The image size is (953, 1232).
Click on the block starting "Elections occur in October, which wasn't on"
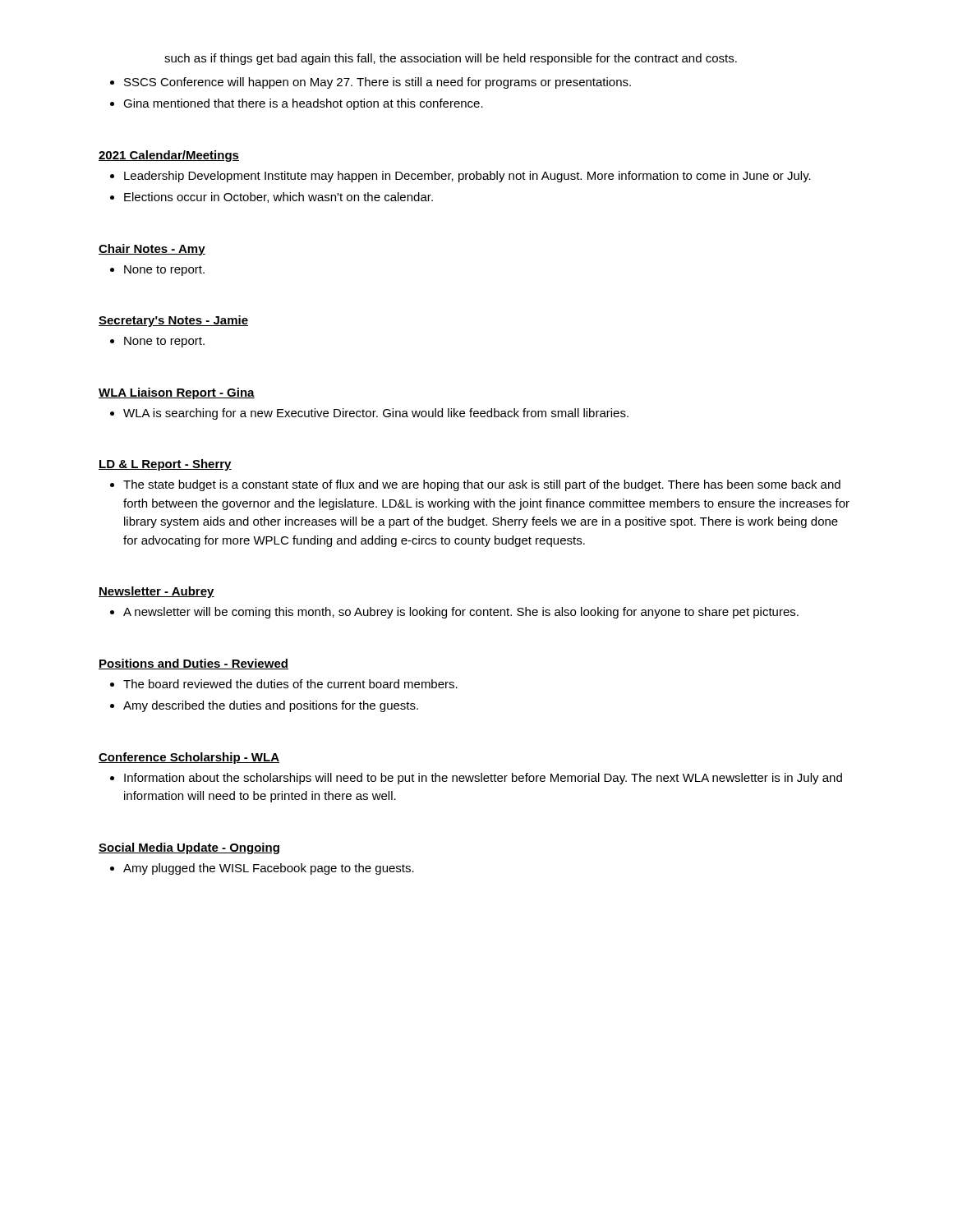(272, 198)
